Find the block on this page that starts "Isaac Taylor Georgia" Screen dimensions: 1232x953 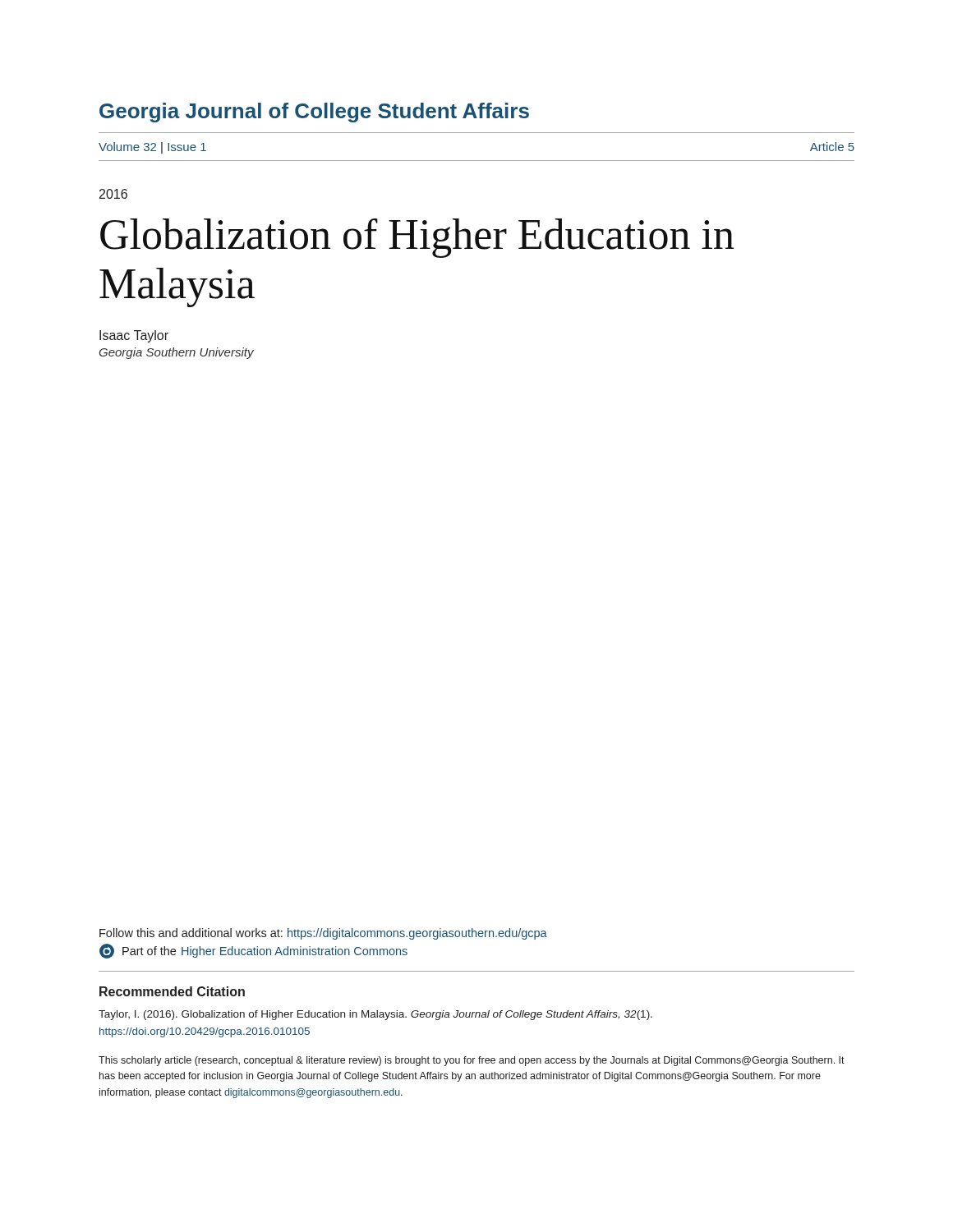point(134,336)
